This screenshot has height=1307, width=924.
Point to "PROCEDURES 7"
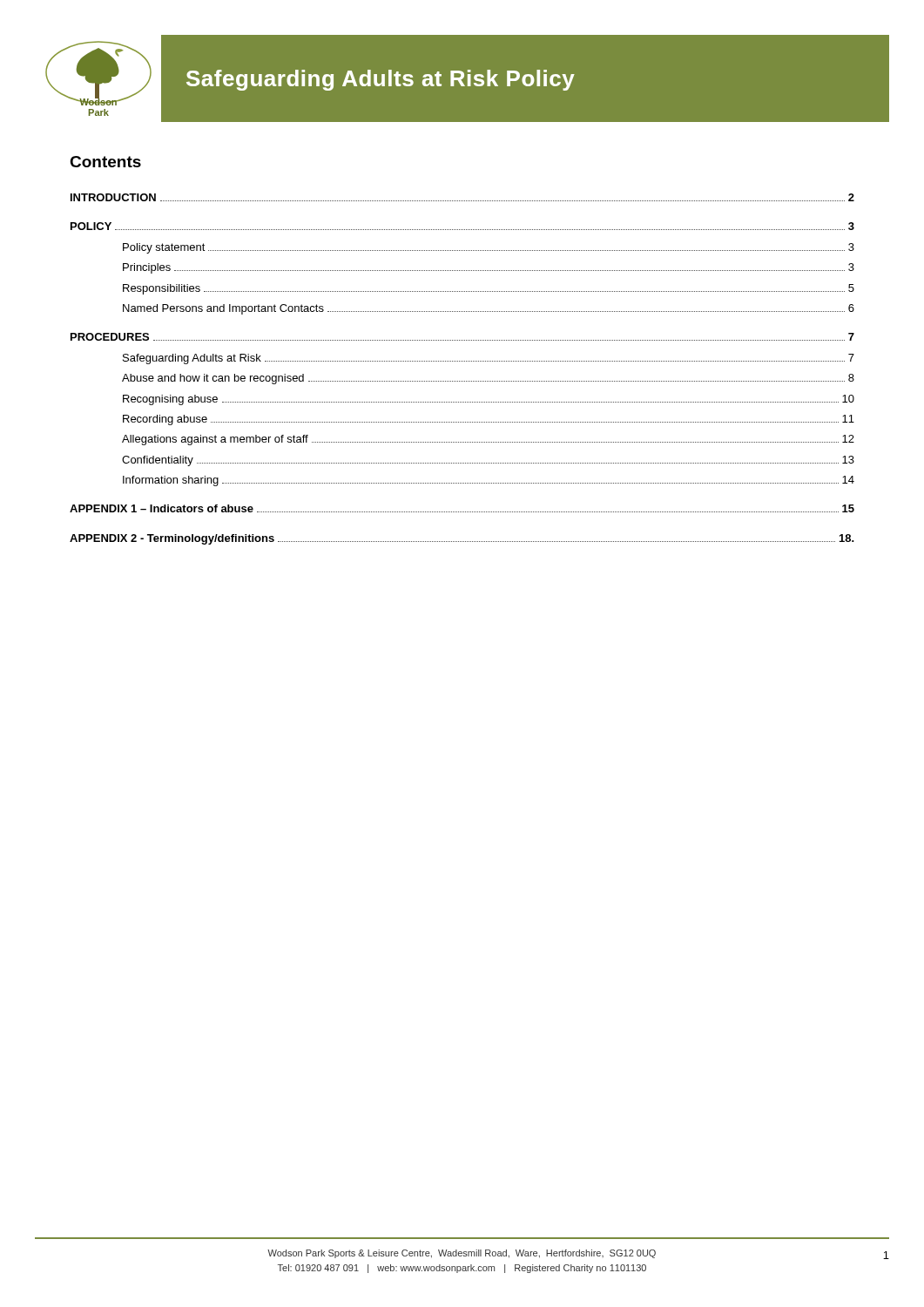click(x=462, y=337)
